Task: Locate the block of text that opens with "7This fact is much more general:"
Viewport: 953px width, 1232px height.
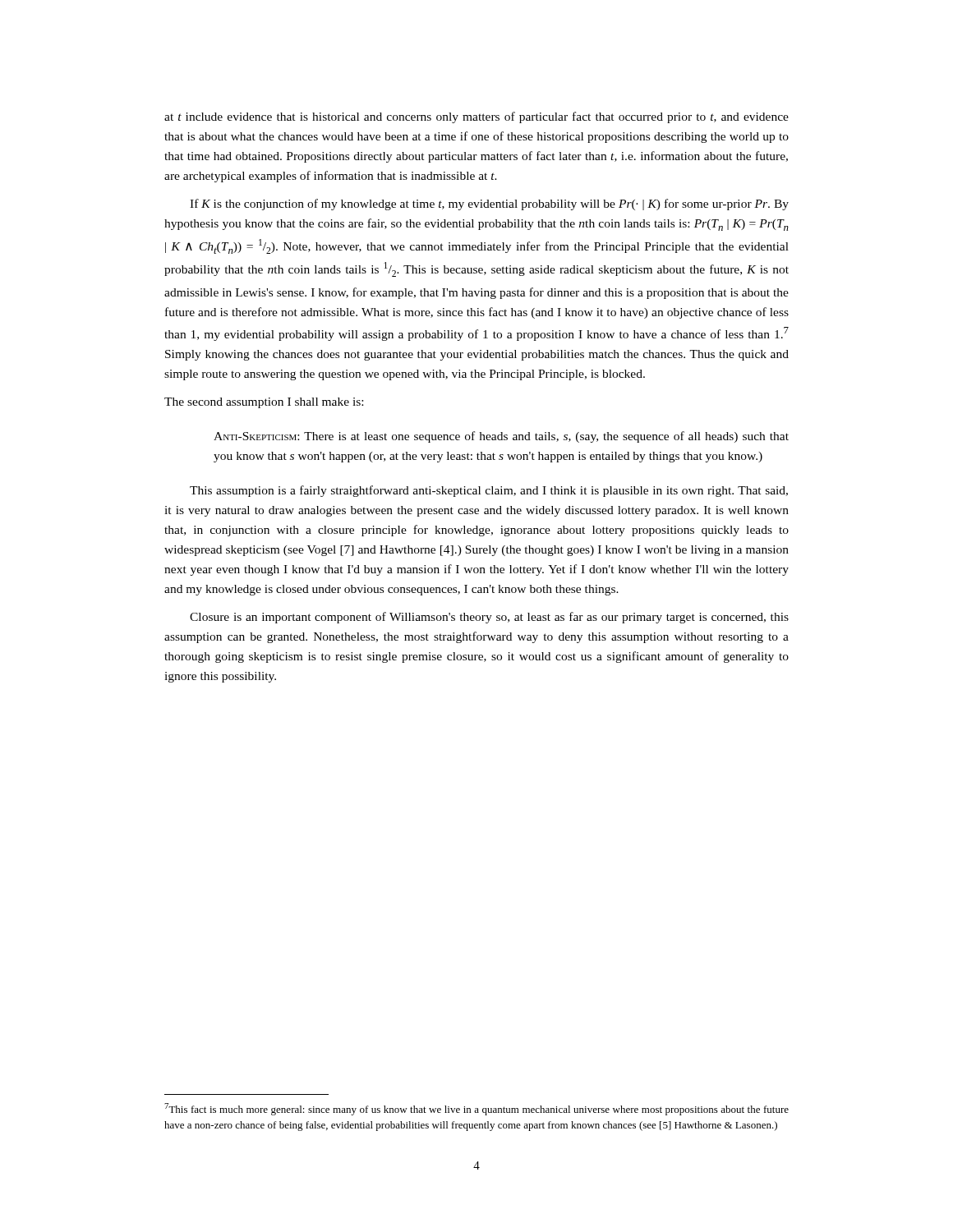Action: coord(476,1116)
